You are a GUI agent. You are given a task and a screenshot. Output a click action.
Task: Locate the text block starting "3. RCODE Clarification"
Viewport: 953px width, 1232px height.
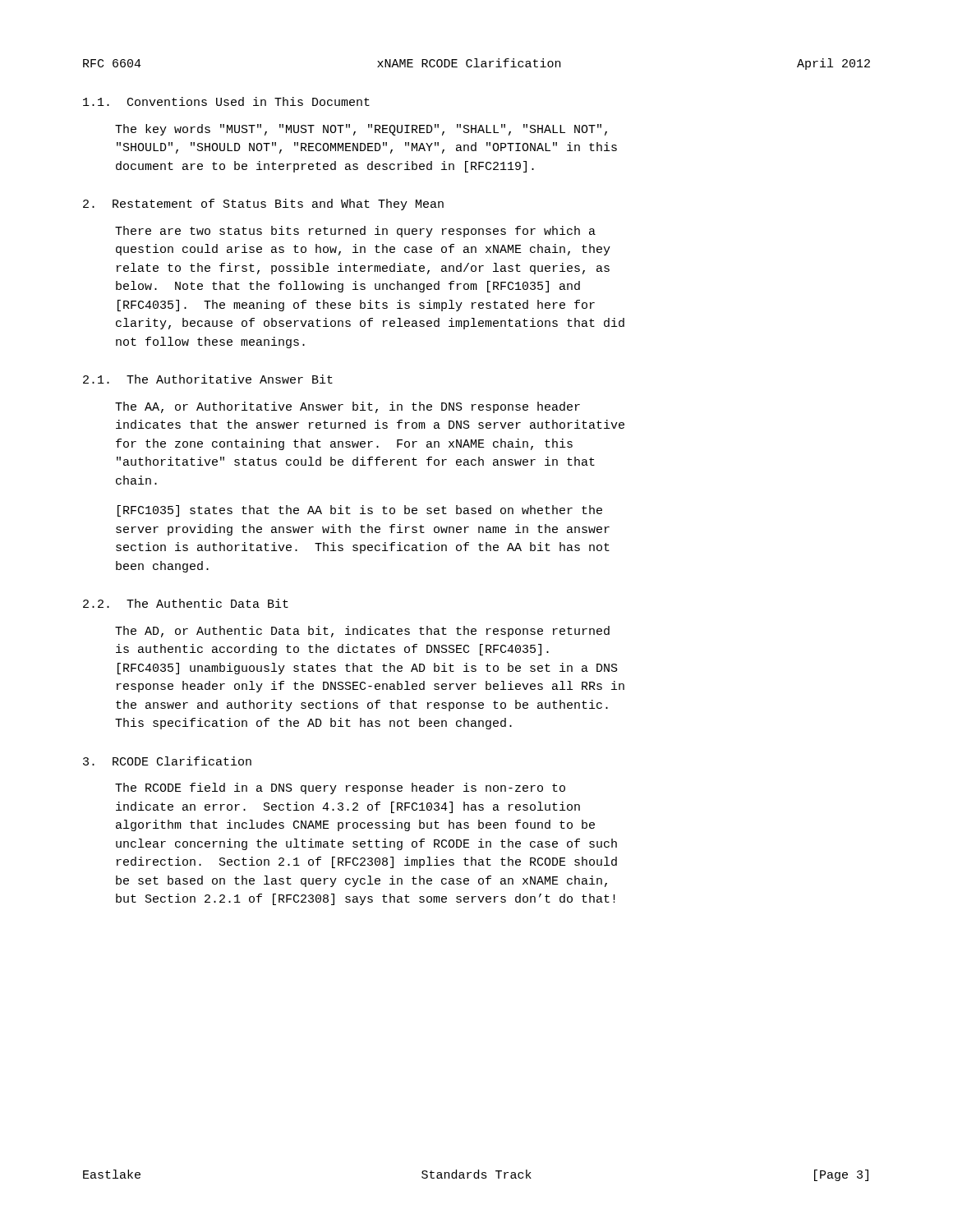pyautogui.click(x=167, y=762)
